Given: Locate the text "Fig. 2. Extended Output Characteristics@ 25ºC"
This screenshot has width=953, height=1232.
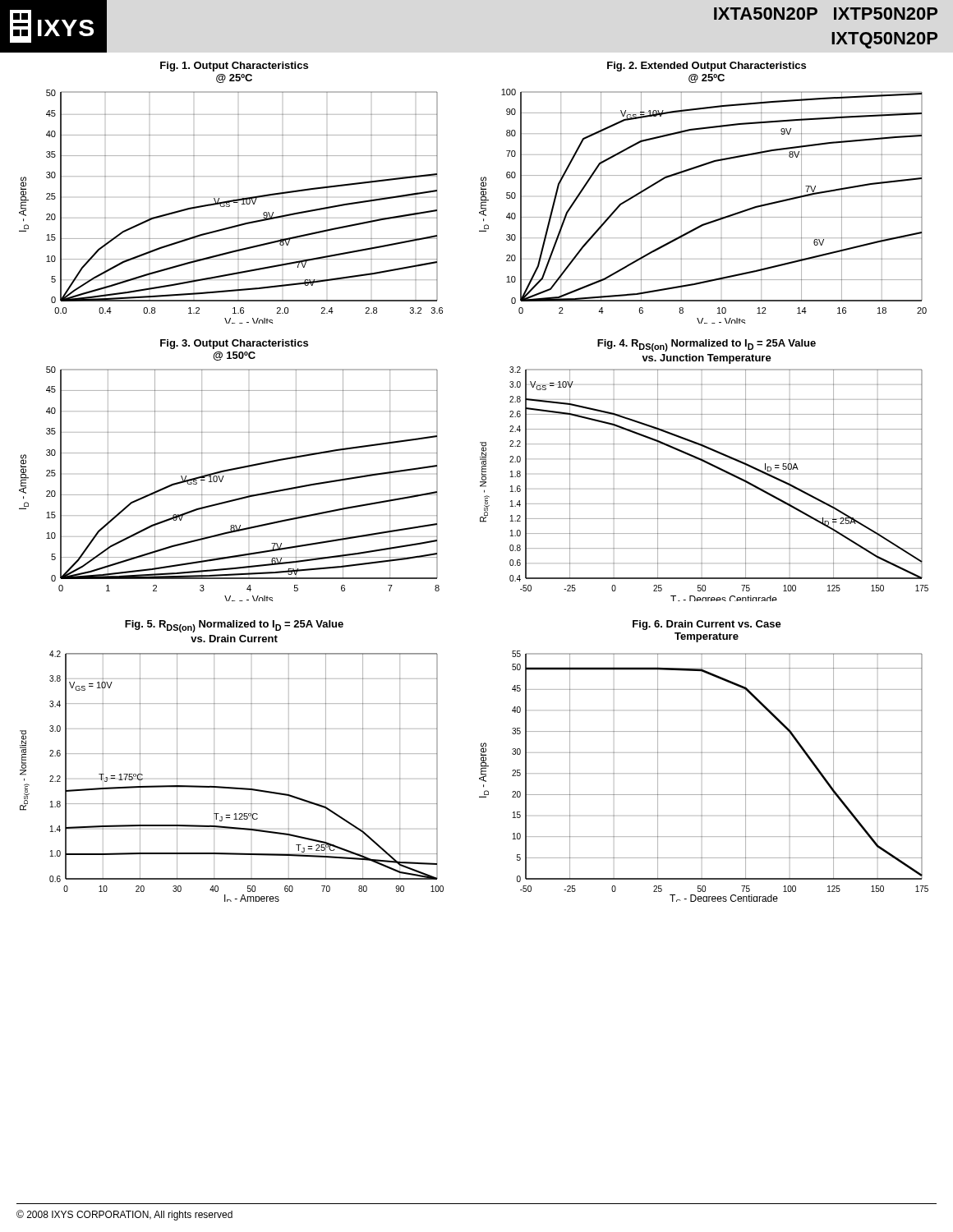Looking at the screenshot, I should (x=707, y=71).
